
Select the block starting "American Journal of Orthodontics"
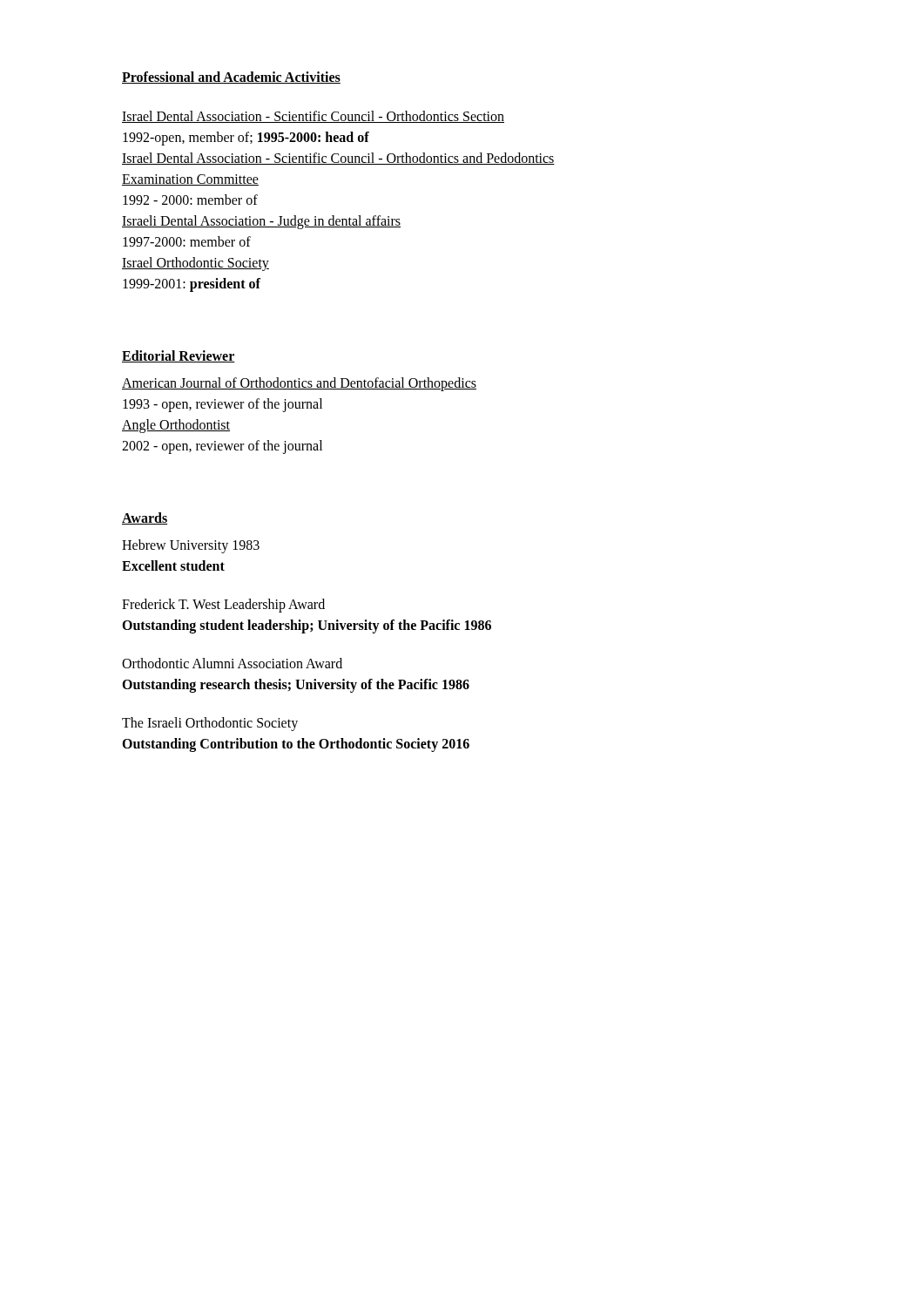(299, 414)
